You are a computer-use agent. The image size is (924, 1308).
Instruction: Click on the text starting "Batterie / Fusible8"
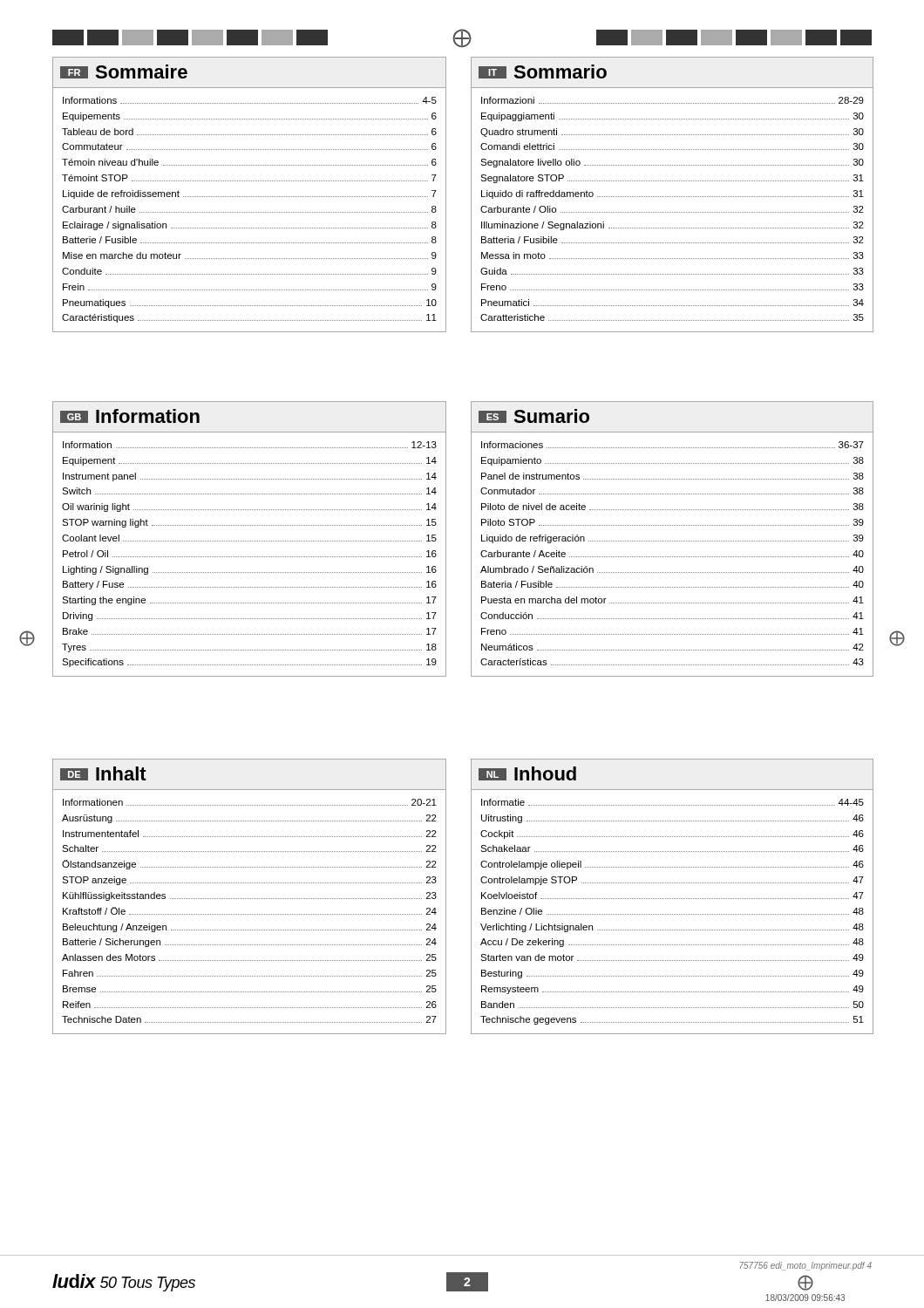(x=249, y=241)
